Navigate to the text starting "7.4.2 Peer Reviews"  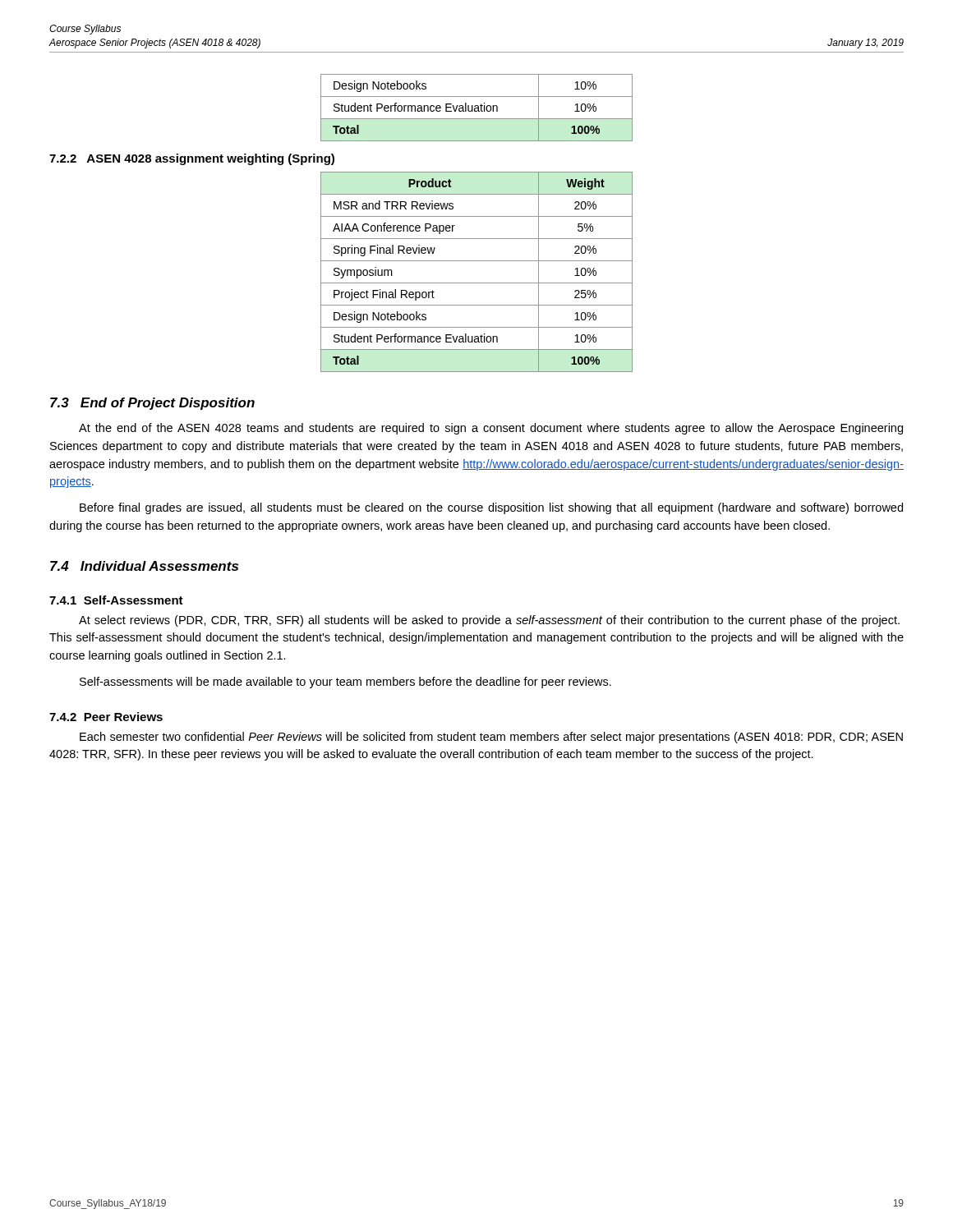(x=106, y=716)
